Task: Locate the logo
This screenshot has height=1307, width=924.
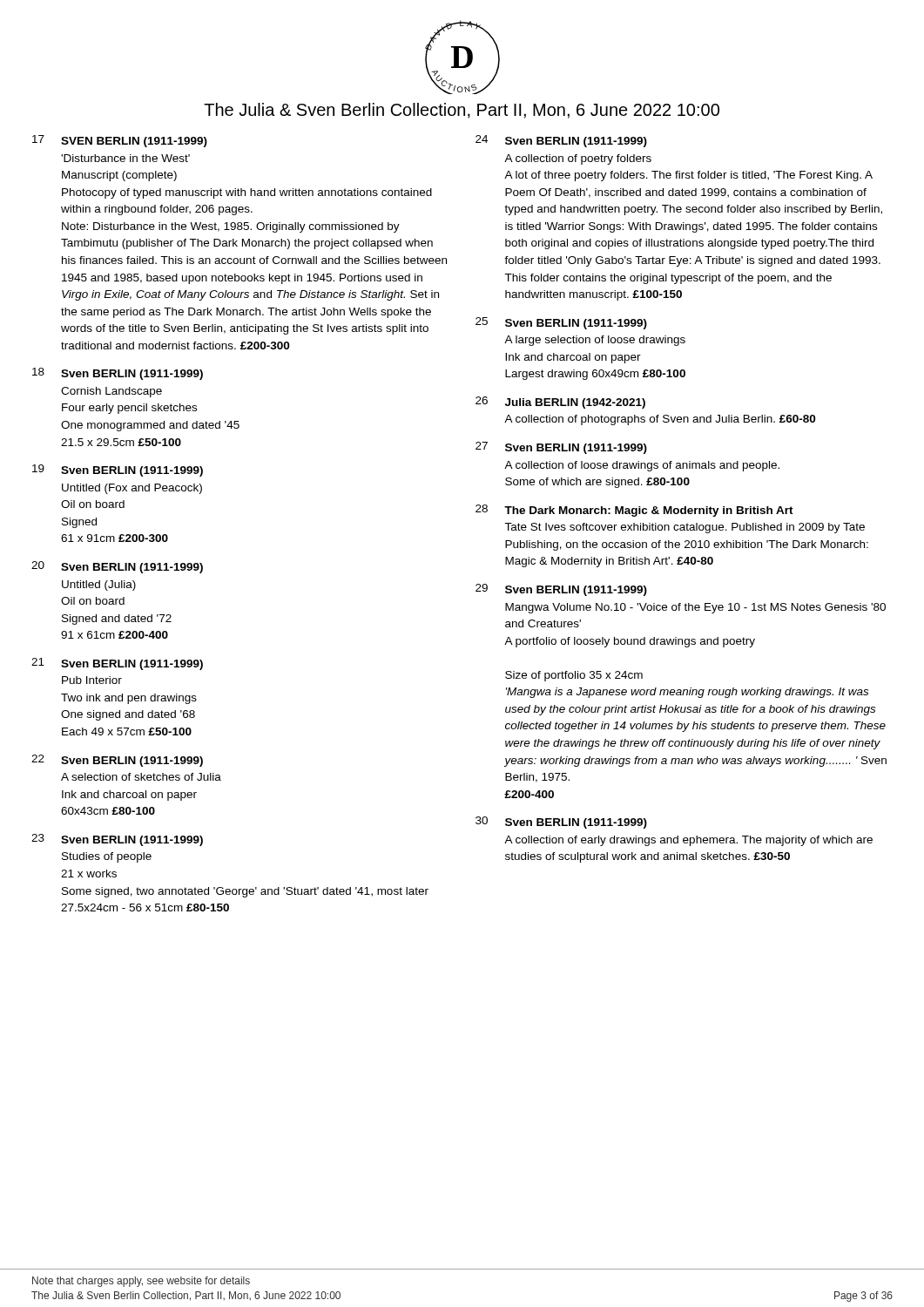Action: pyautogui.click(x=462, y=50)
